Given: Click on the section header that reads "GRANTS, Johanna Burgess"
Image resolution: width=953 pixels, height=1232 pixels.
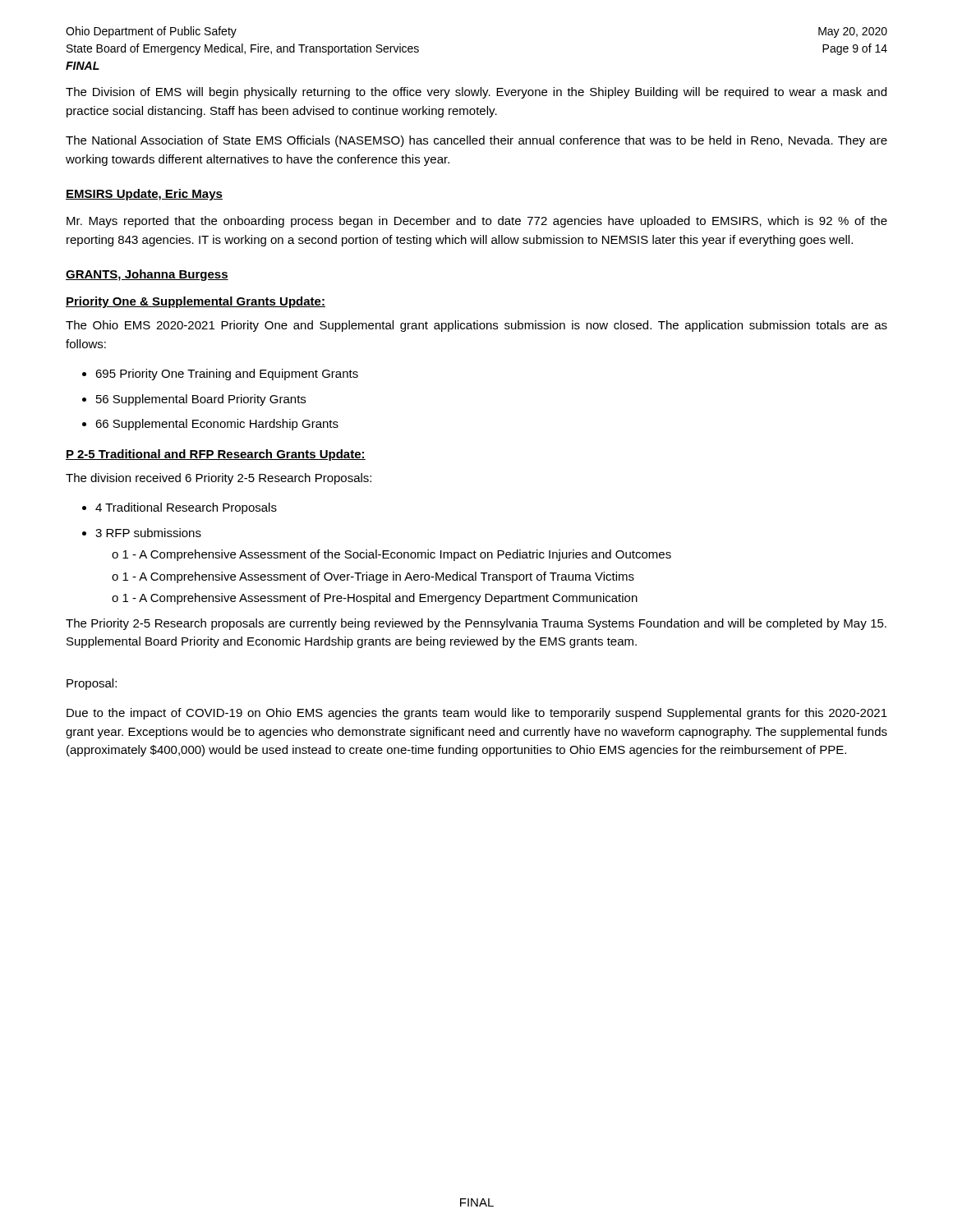Looking at the screenshot, I should (x=147, y=274).
